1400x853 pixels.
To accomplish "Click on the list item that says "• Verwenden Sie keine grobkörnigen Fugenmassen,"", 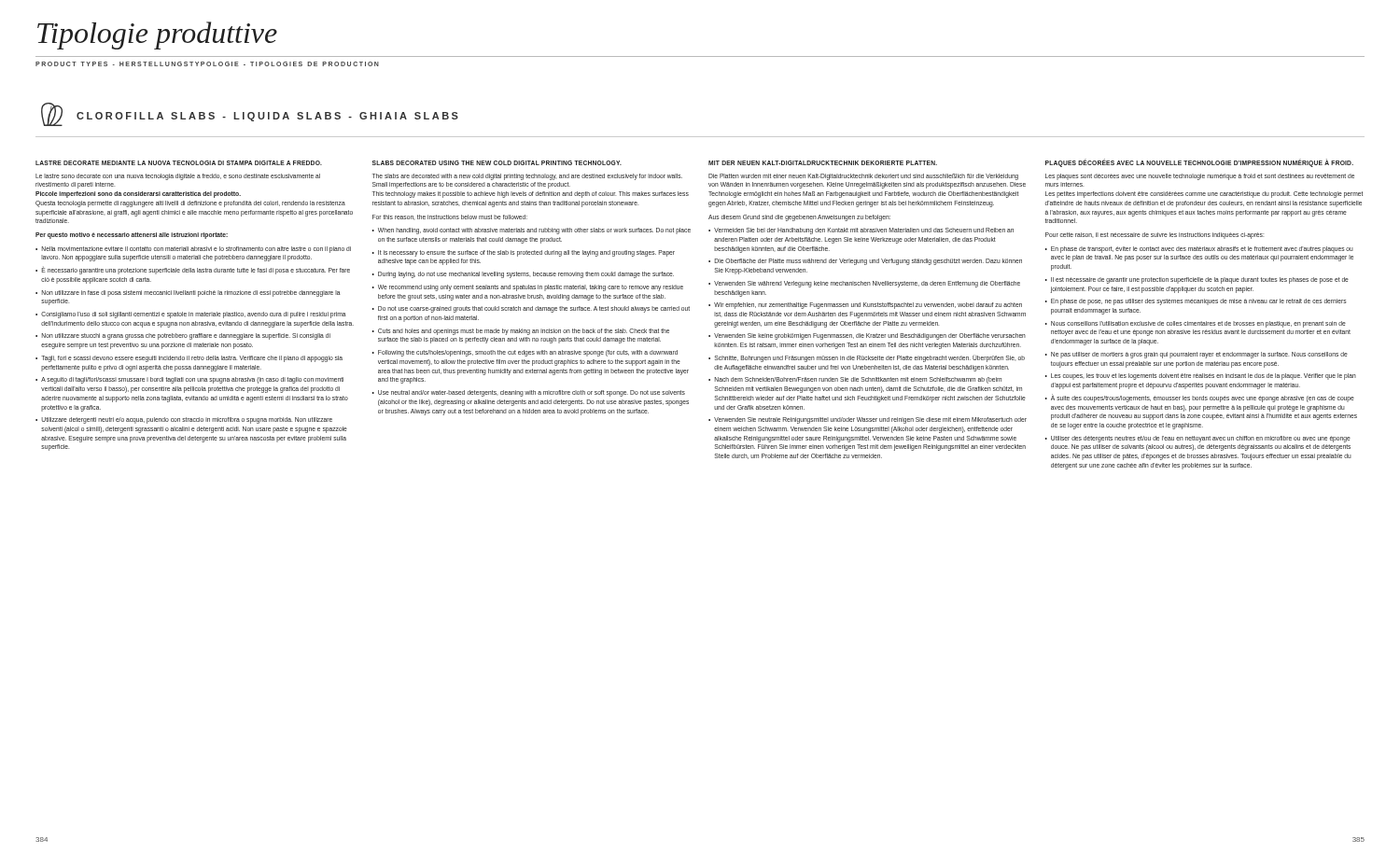I will click(x=868, y=341).
